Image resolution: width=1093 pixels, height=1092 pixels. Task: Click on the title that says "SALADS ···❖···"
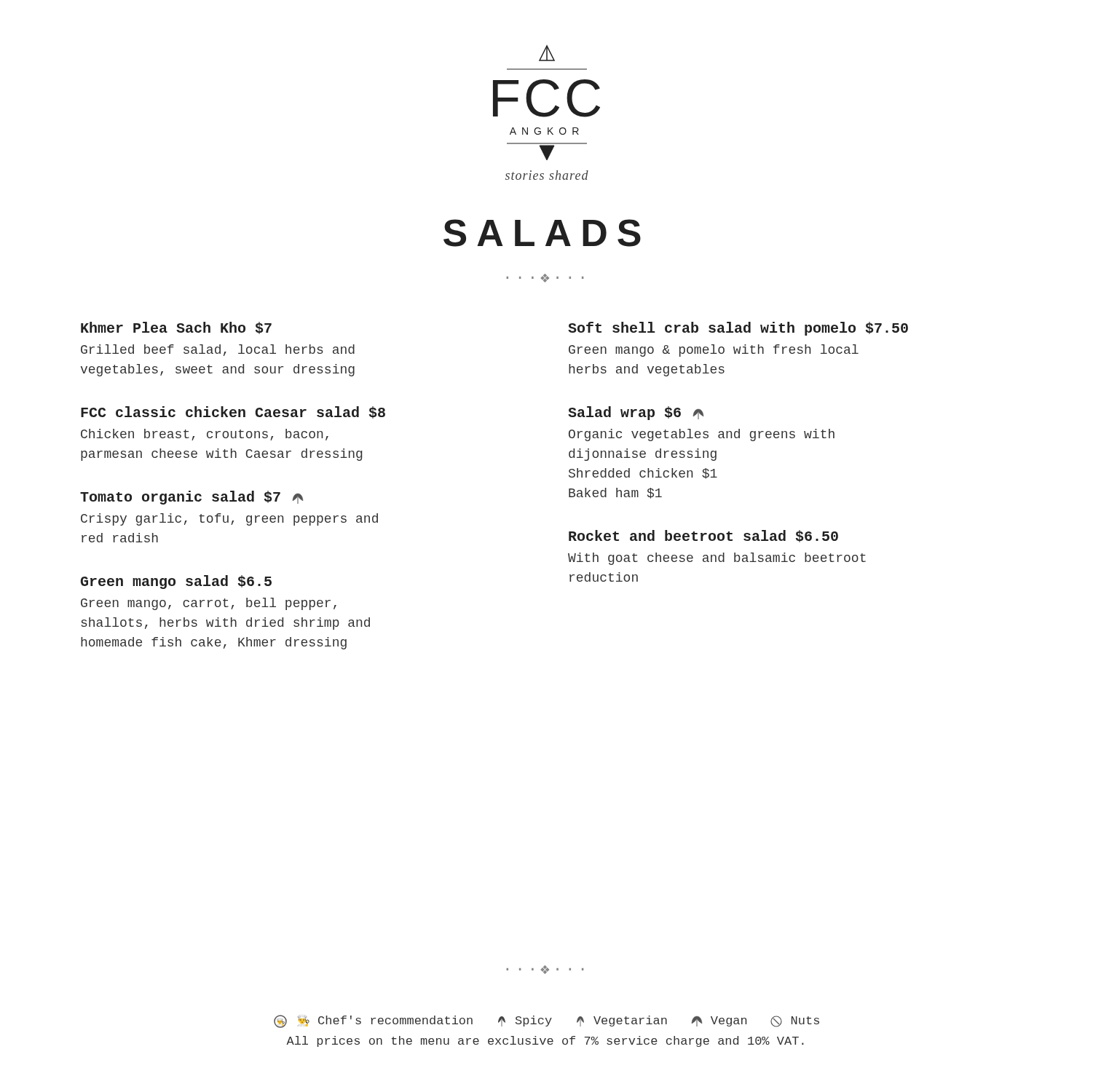546,249
